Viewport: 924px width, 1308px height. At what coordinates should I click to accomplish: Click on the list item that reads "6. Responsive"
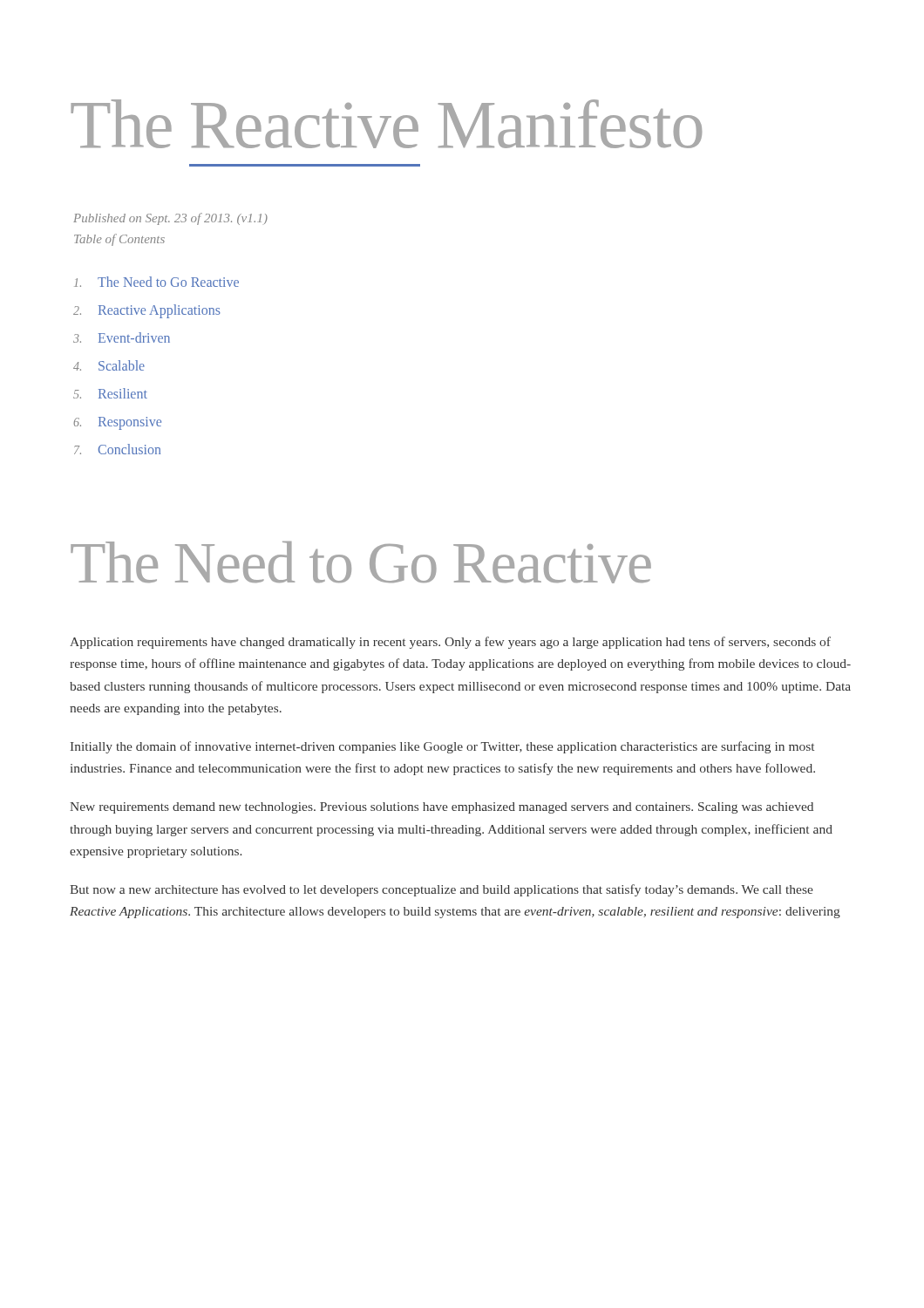pyautogui.click(x=118, y=422)
